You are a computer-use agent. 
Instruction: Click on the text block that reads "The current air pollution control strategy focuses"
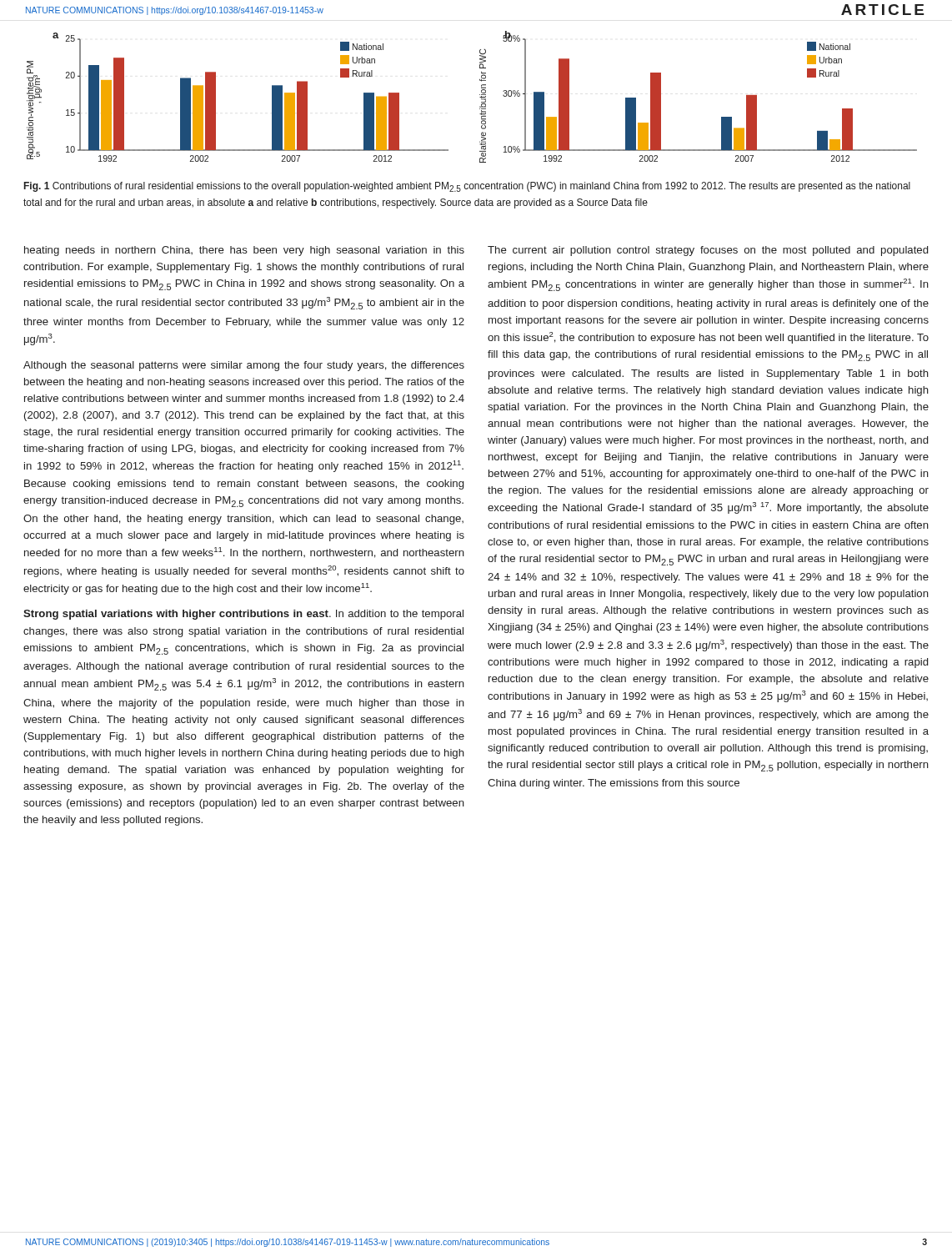pyautogui.click(x=708, y=517)
